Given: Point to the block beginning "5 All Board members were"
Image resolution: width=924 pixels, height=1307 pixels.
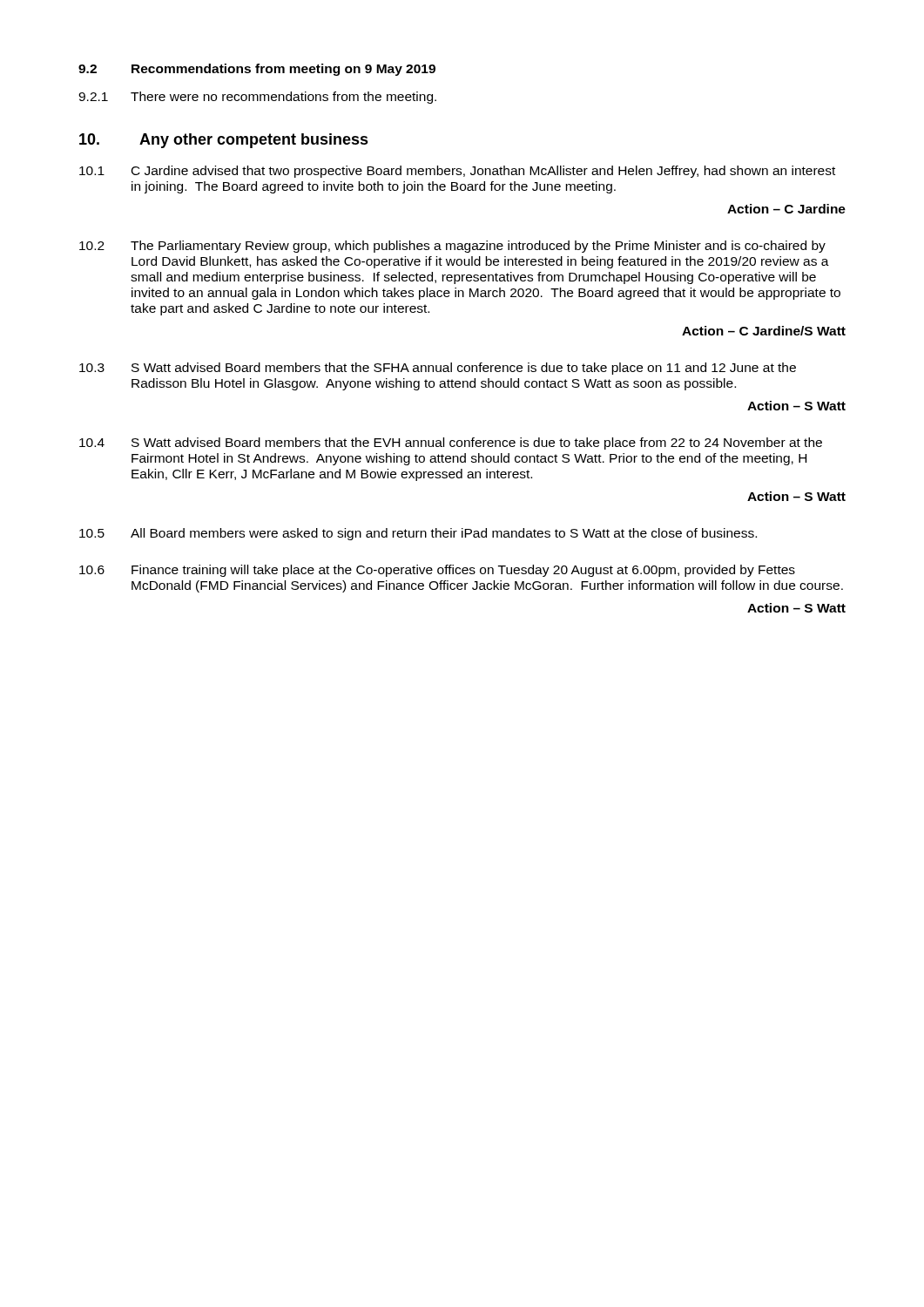Looking at the screenshot, I should pos(418,533).
